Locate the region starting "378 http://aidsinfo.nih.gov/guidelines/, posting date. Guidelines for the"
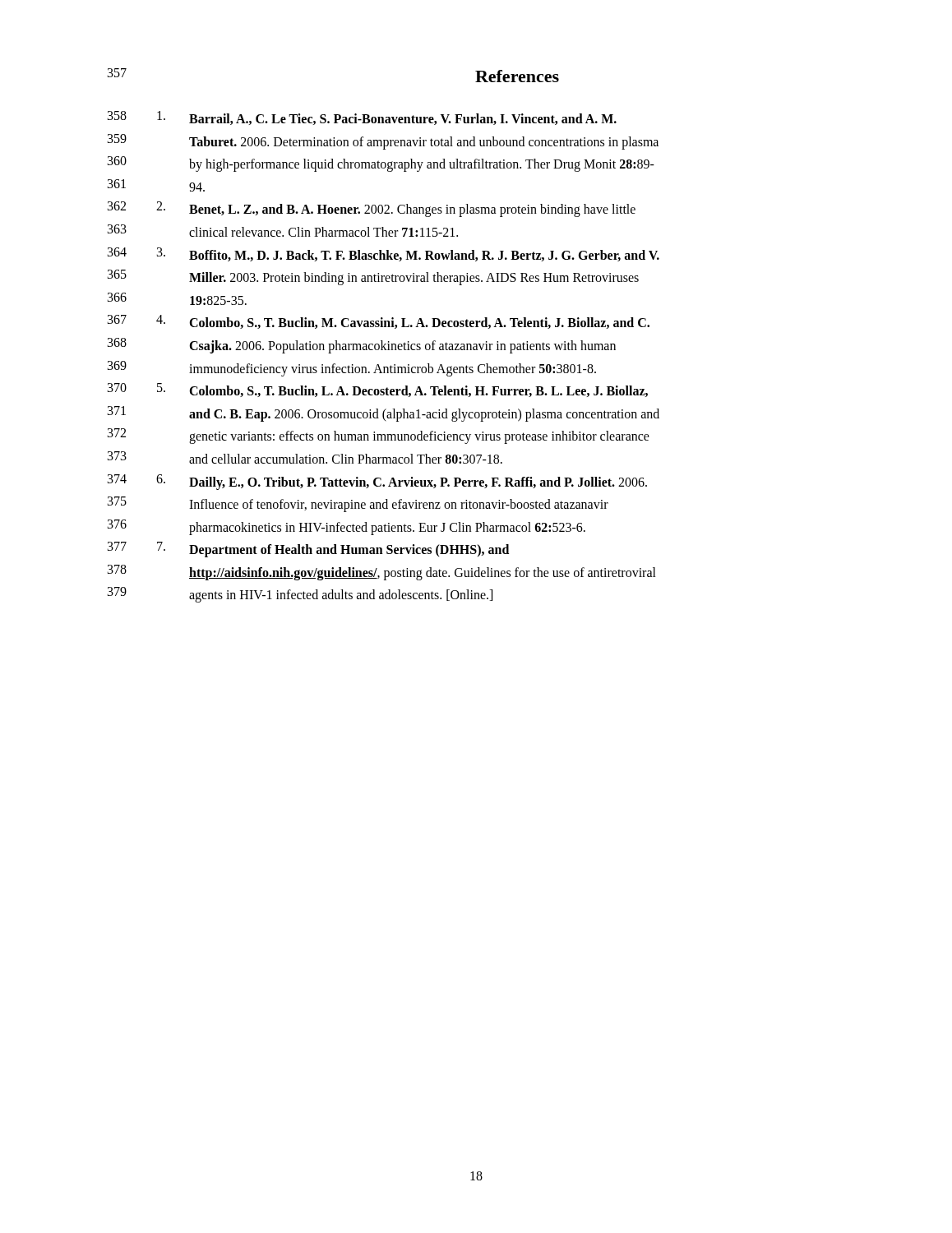Screen dimensions: 1233x952 (476, 573)
